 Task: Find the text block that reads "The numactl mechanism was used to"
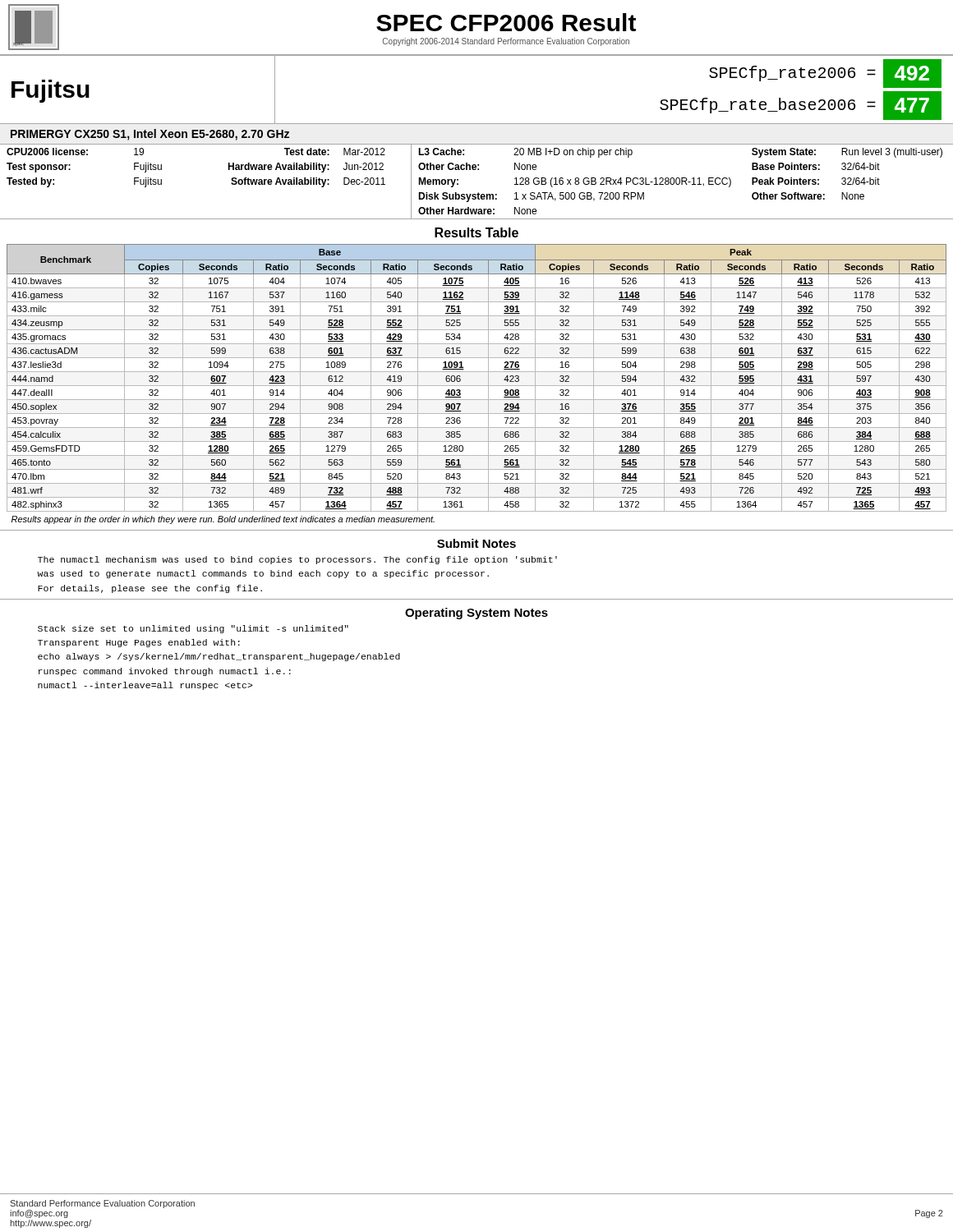pos(287,574)
